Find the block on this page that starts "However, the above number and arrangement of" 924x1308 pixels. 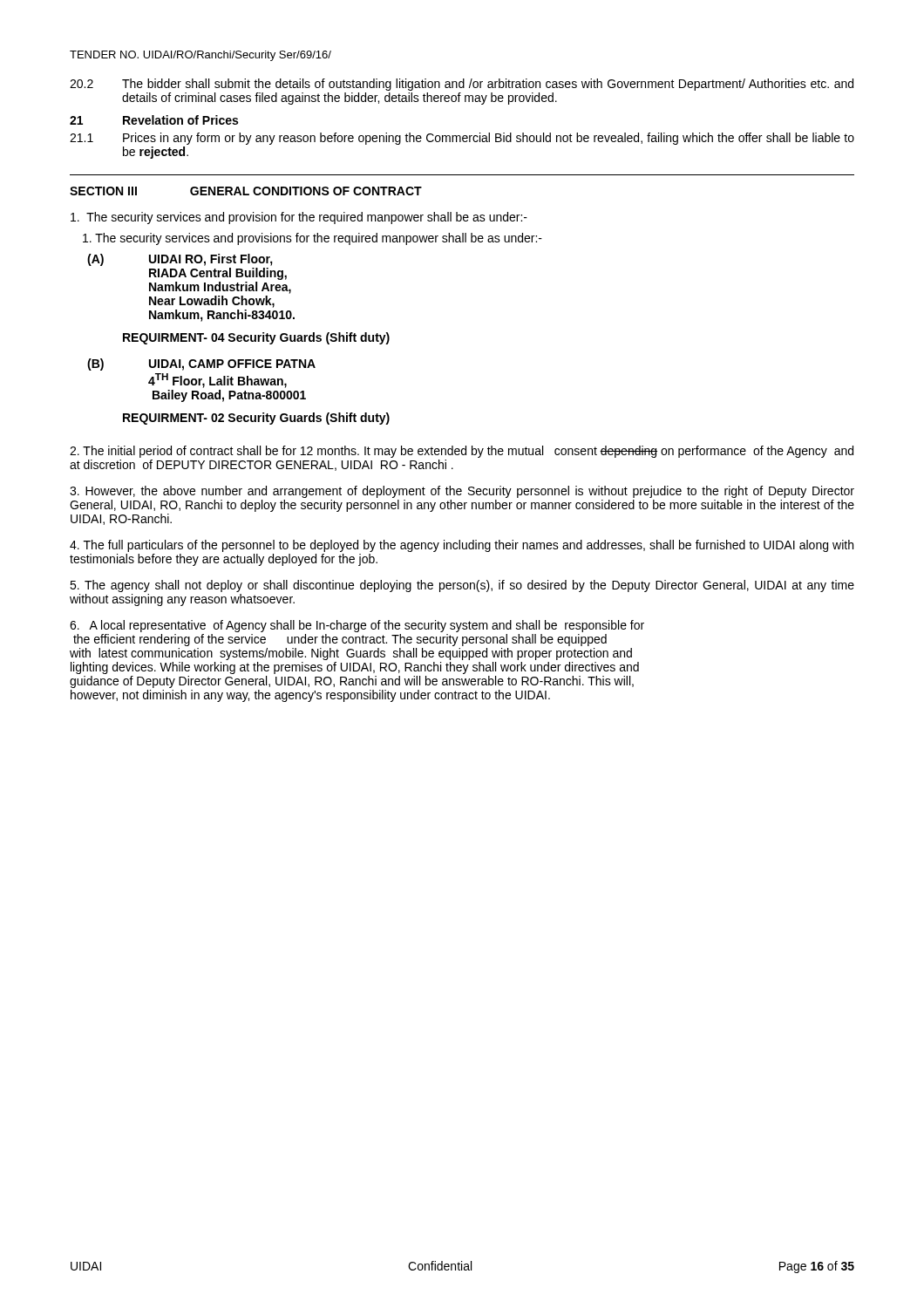click(462, 505)
